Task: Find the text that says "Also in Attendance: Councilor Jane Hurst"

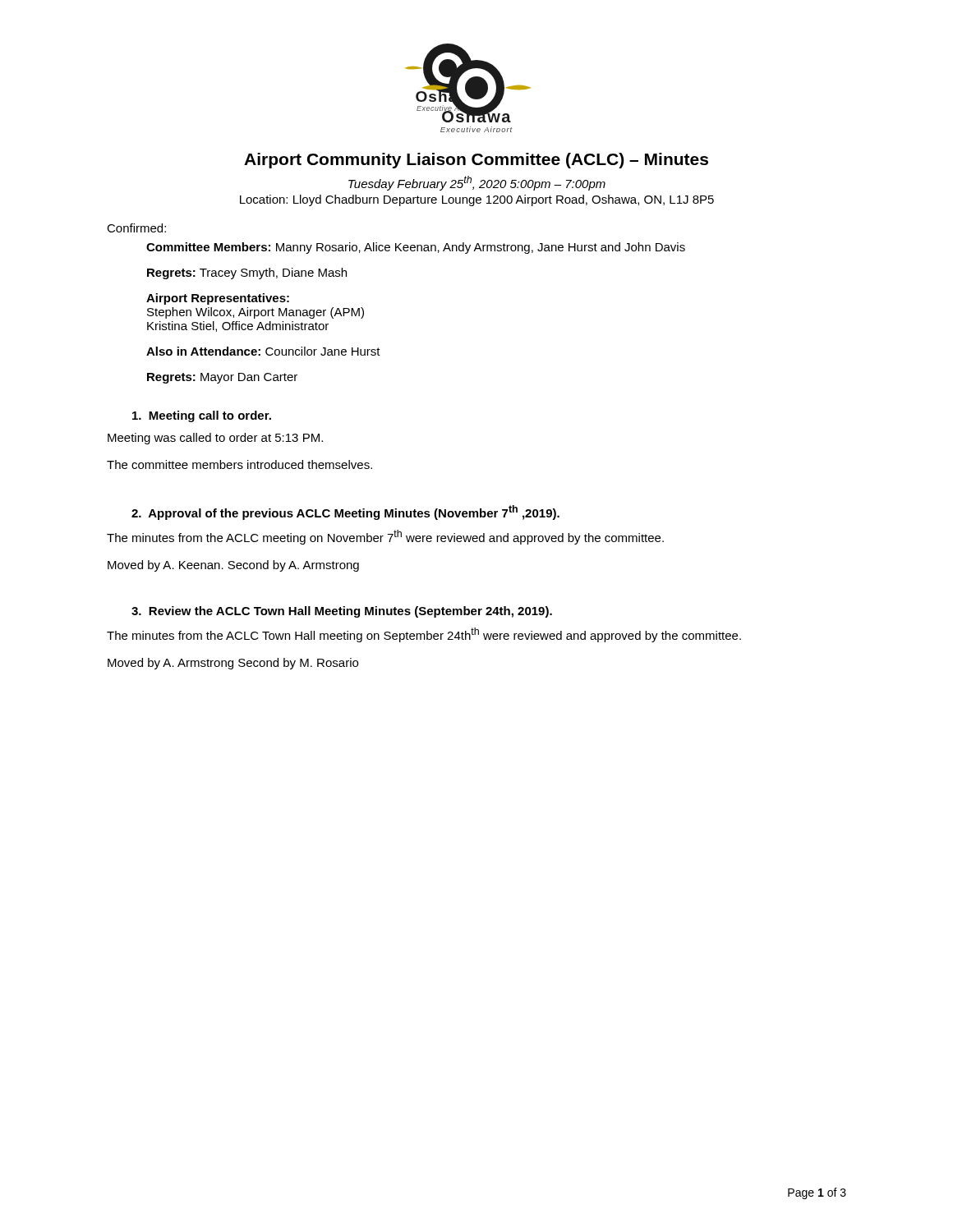Action: point(263,351)
